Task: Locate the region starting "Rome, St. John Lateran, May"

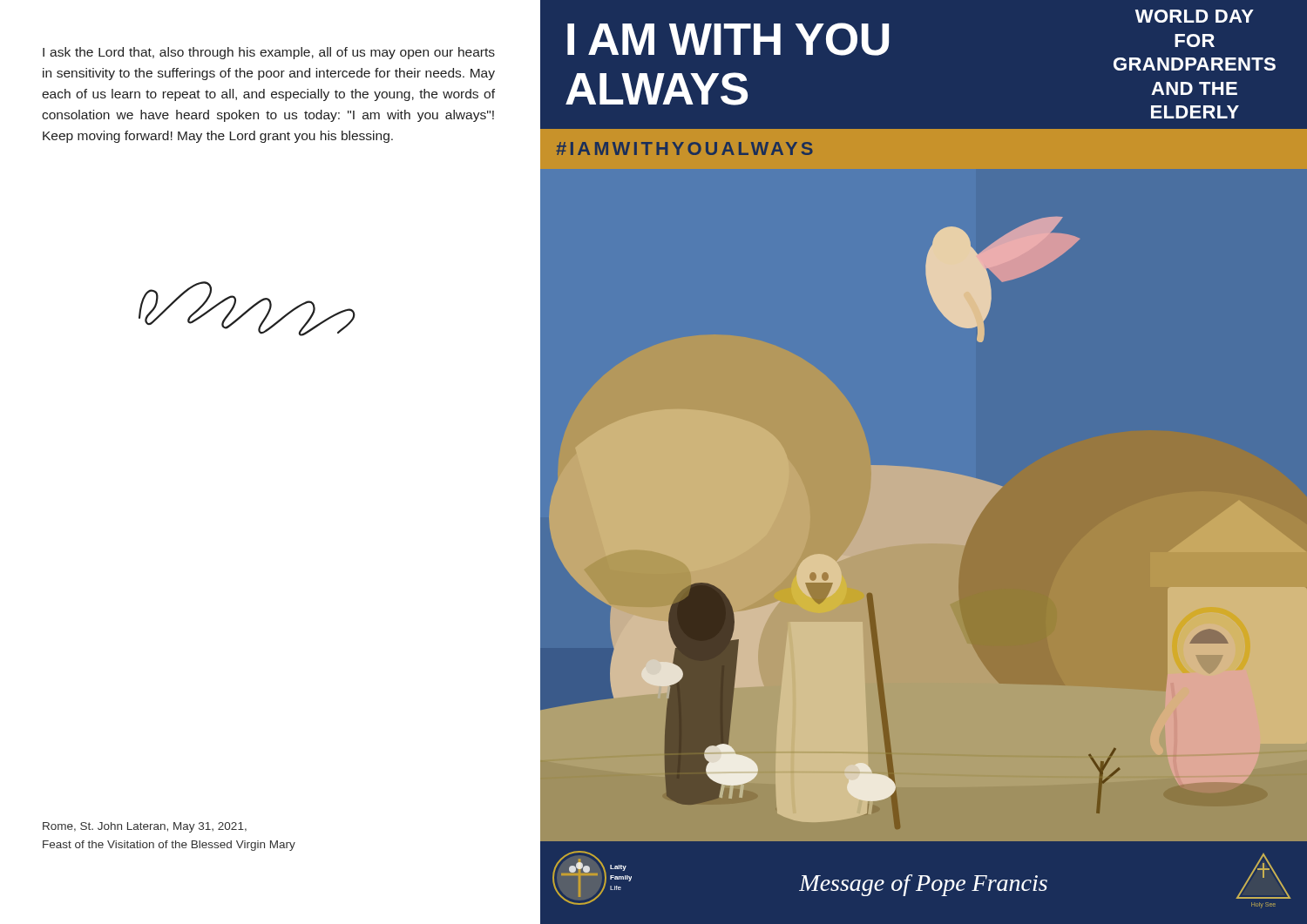Action: 168,835
